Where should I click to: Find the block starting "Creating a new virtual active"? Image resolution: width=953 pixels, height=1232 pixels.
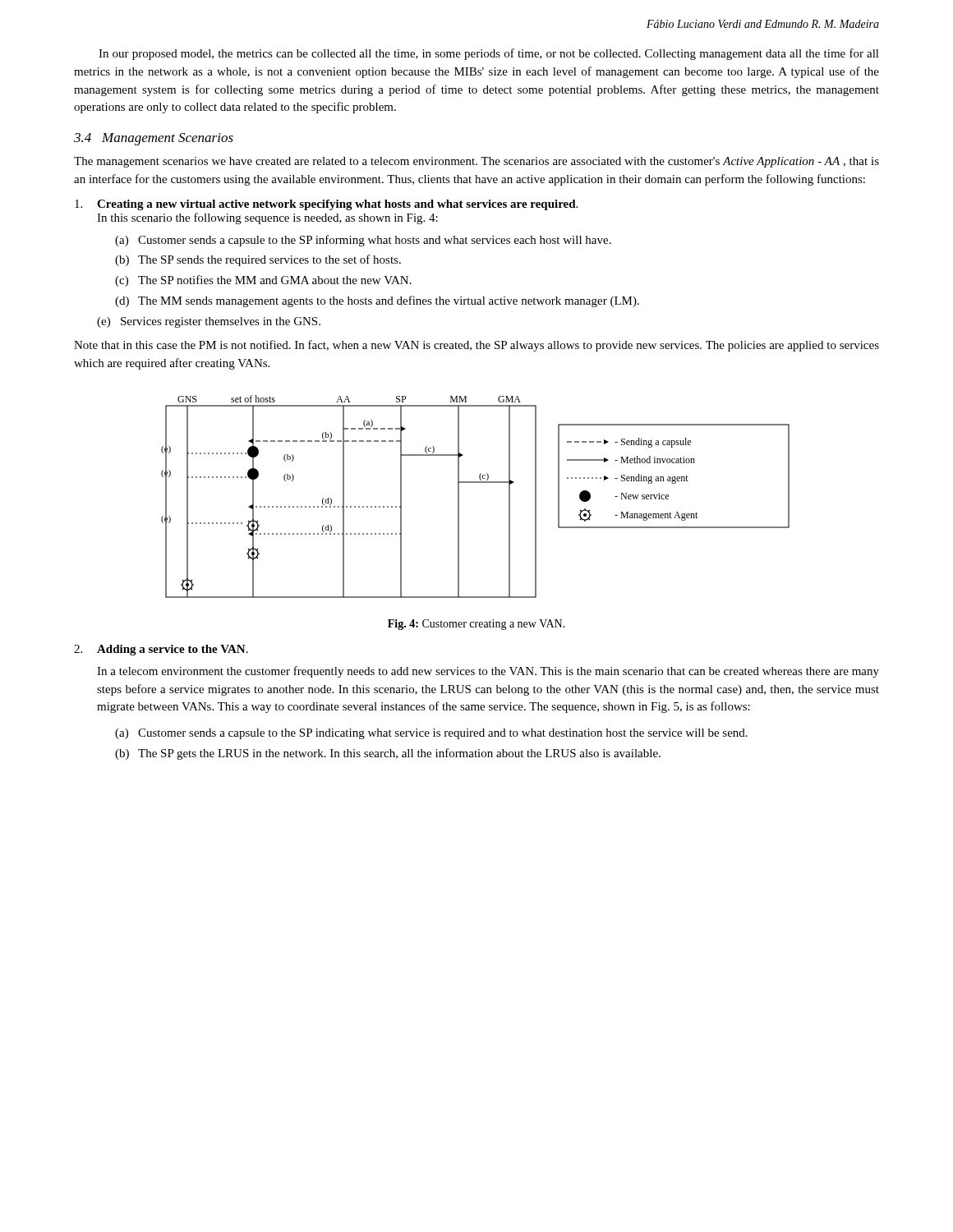click(x=476, y=211)
